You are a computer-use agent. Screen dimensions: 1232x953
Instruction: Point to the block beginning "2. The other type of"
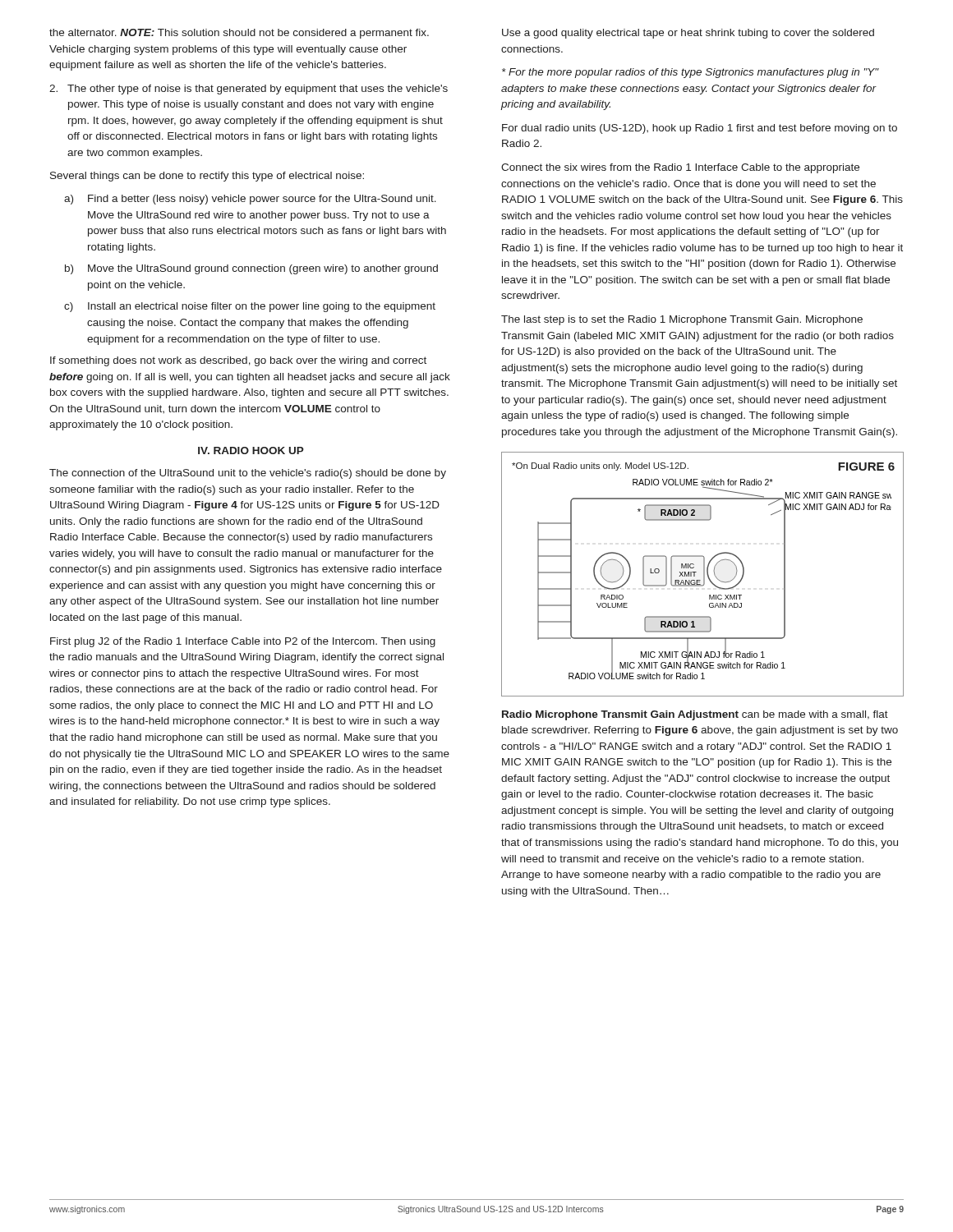click(251, 120)
